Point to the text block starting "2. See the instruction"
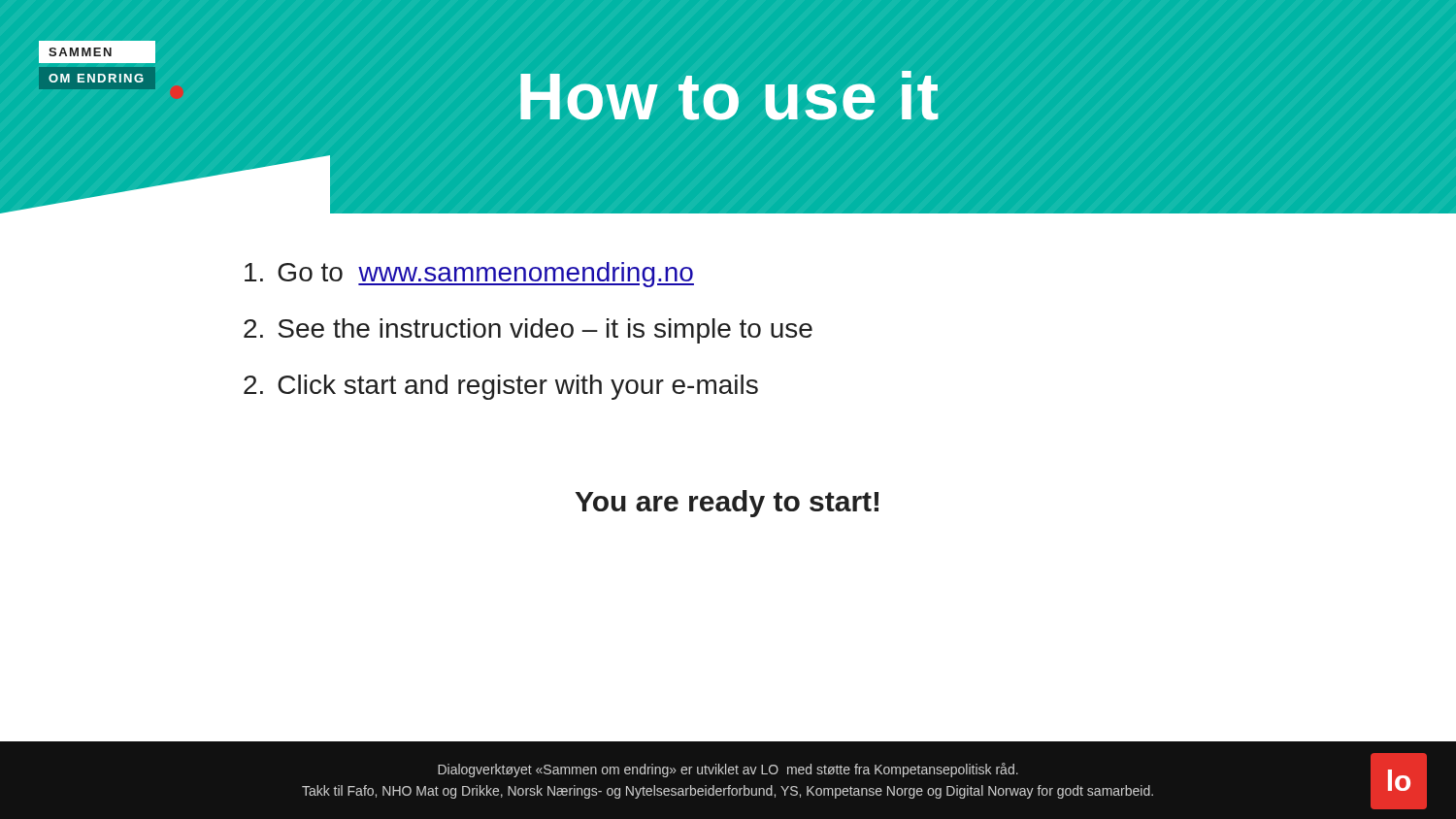The width and height of the screenshot is (1456, 819). coord(528,329)
